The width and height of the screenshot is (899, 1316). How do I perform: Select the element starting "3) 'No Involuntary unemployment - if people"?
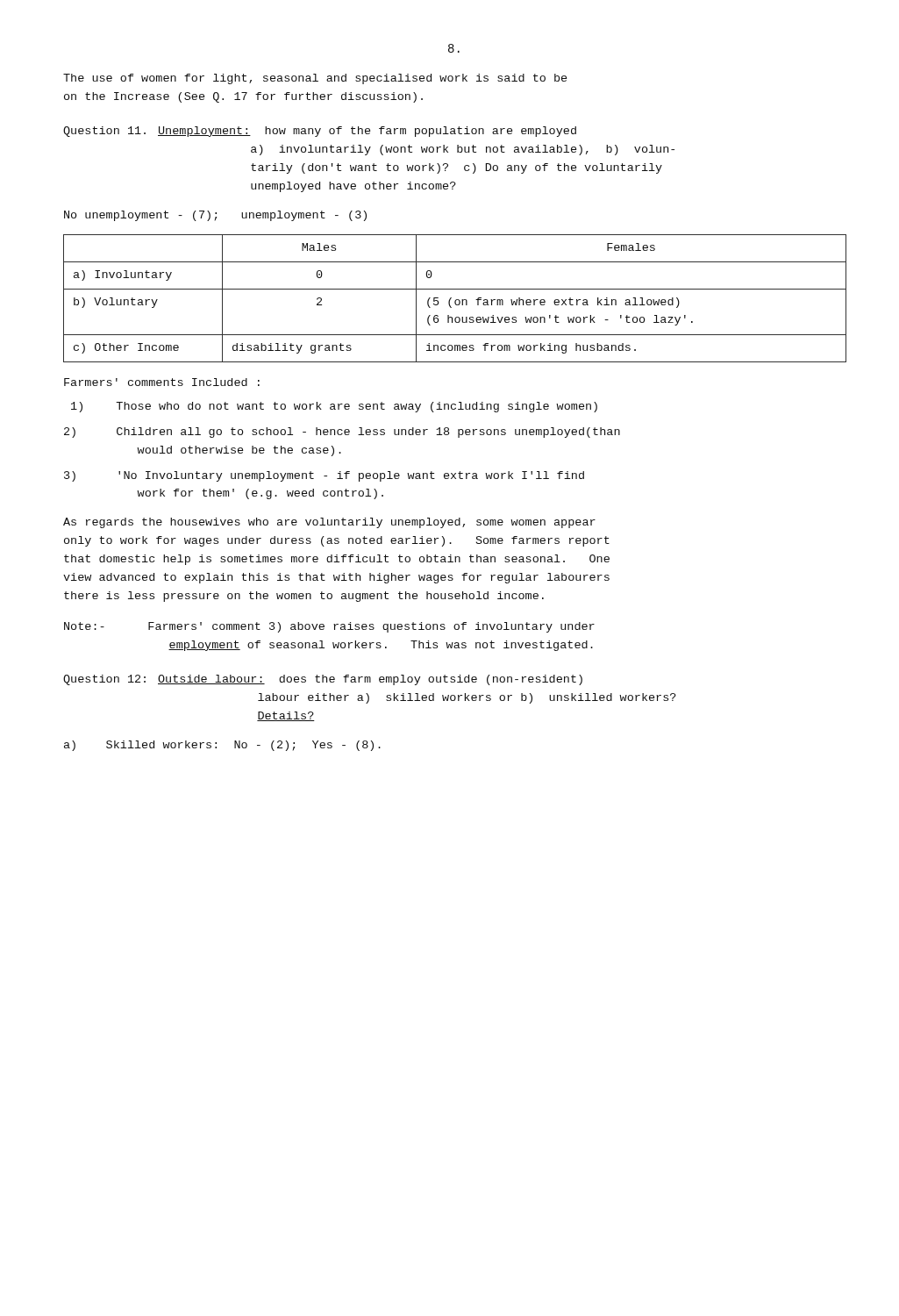pos(455,486)
